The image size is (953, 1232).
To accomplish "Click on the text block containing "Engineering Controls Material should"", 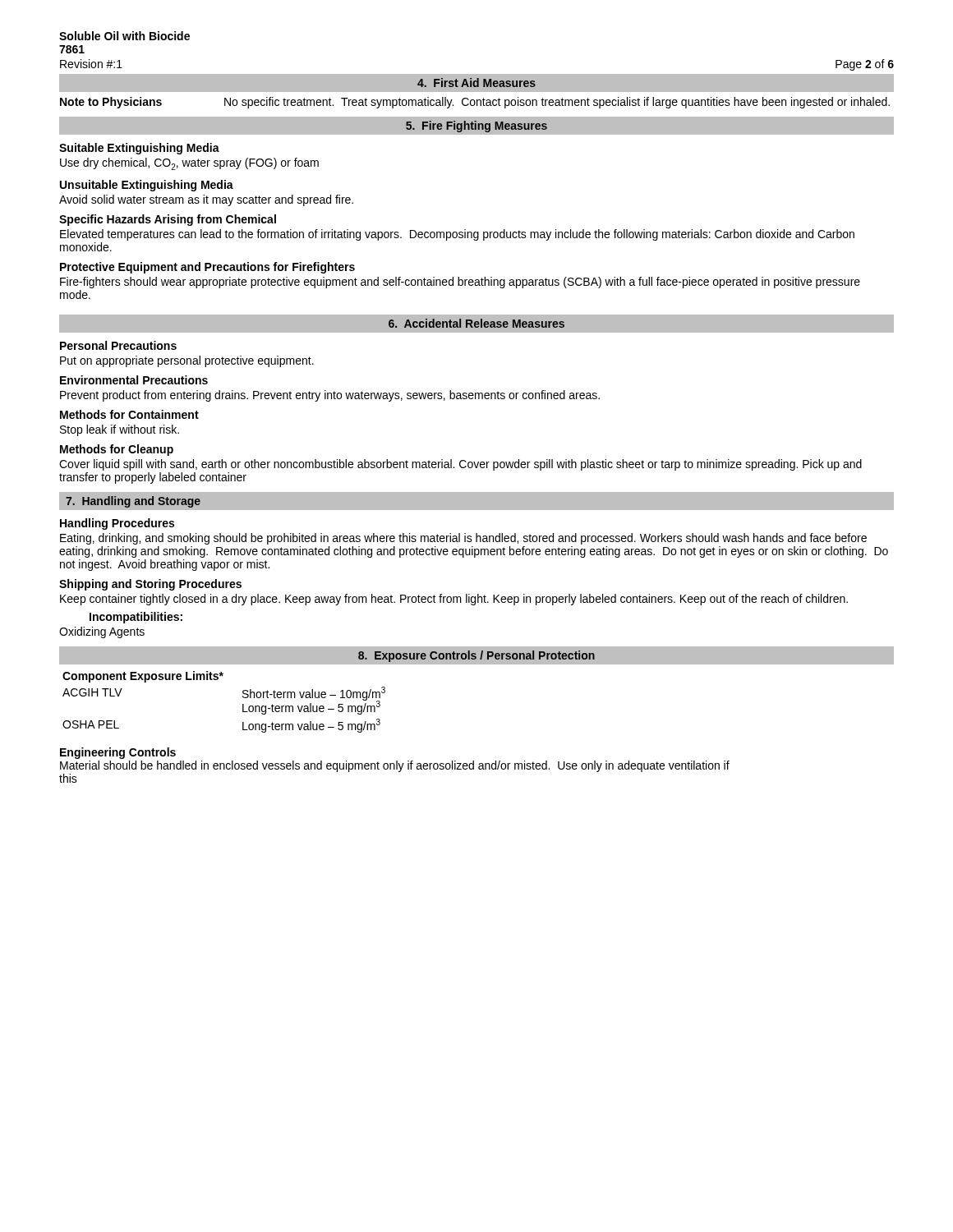I will [396, 765].
